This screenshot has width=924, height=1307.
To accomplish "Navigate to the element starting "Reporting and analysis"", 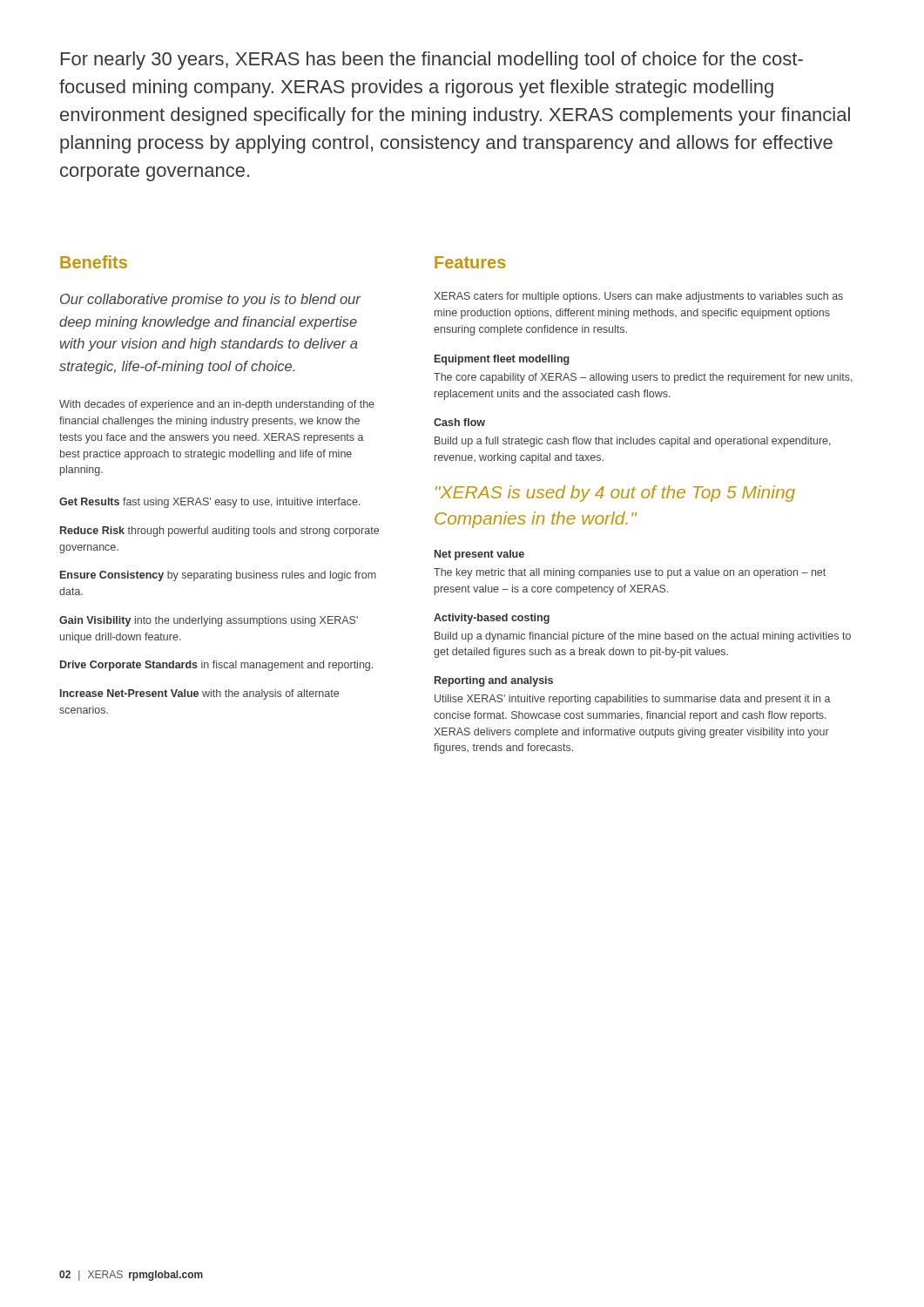I will (494, 681).
